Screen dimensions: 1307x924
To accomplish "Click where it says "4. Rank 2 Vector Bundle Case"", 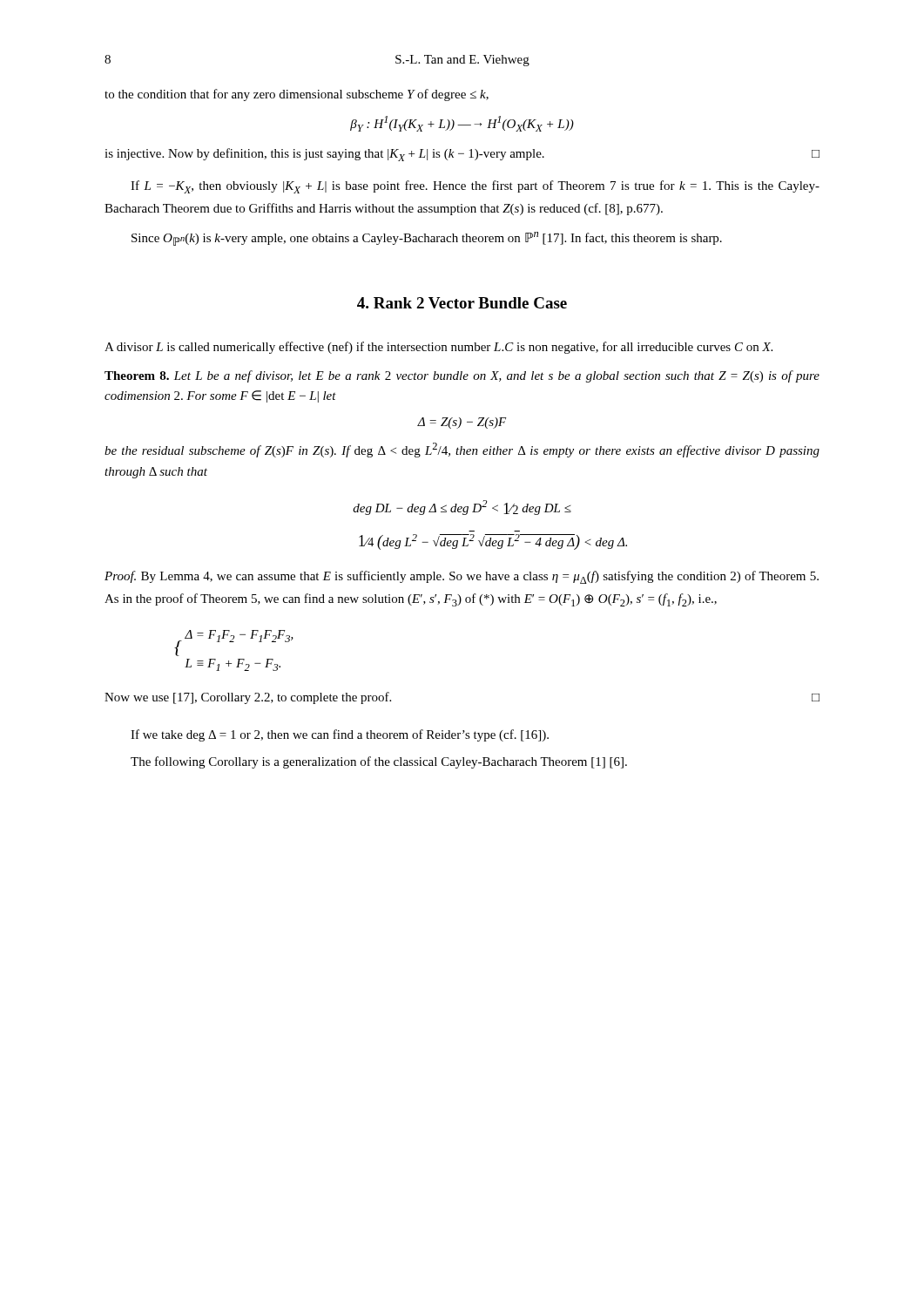I will [x=462, y=303].
